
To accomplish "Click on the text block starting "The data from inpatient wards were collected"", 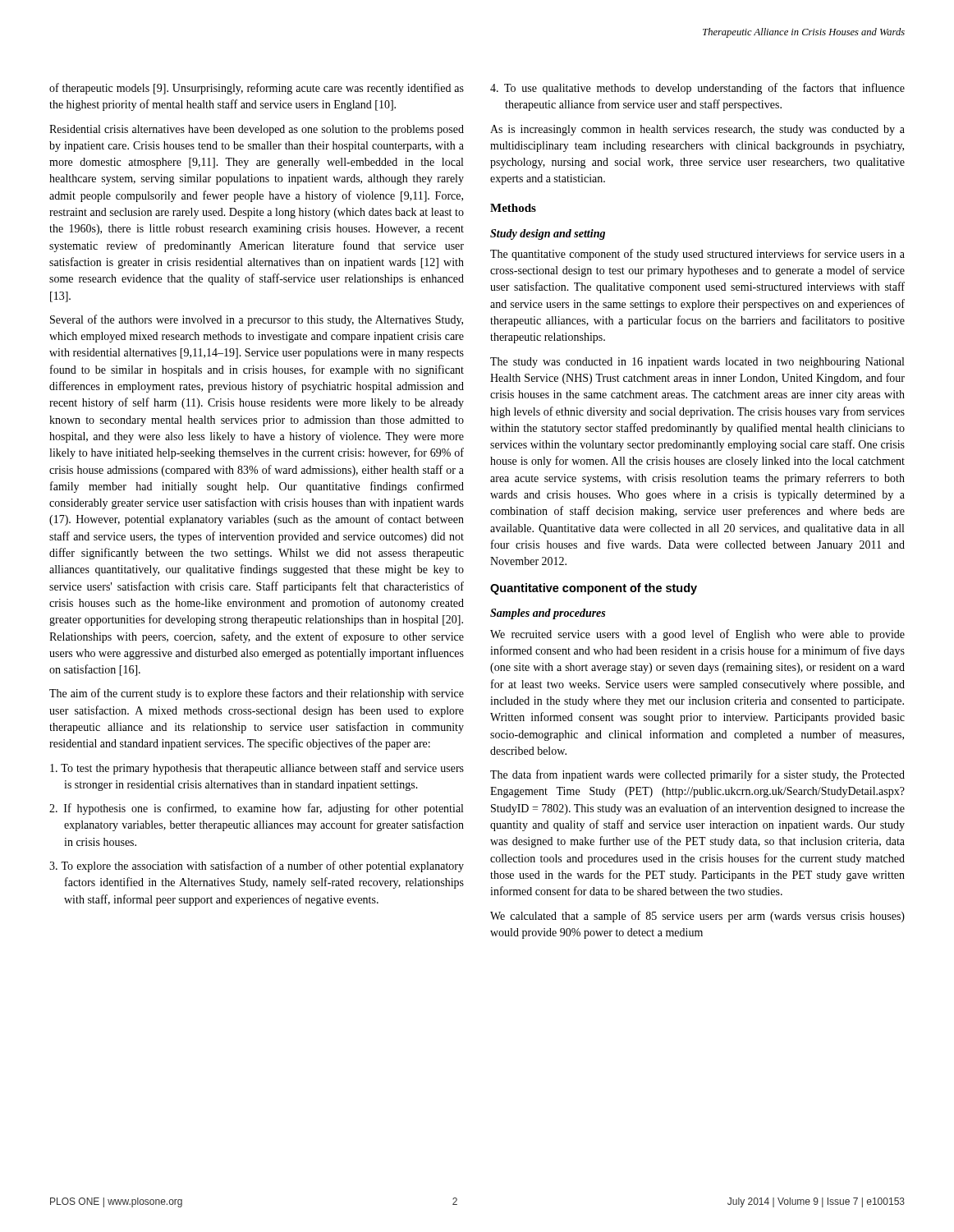I will pos(697,834).
